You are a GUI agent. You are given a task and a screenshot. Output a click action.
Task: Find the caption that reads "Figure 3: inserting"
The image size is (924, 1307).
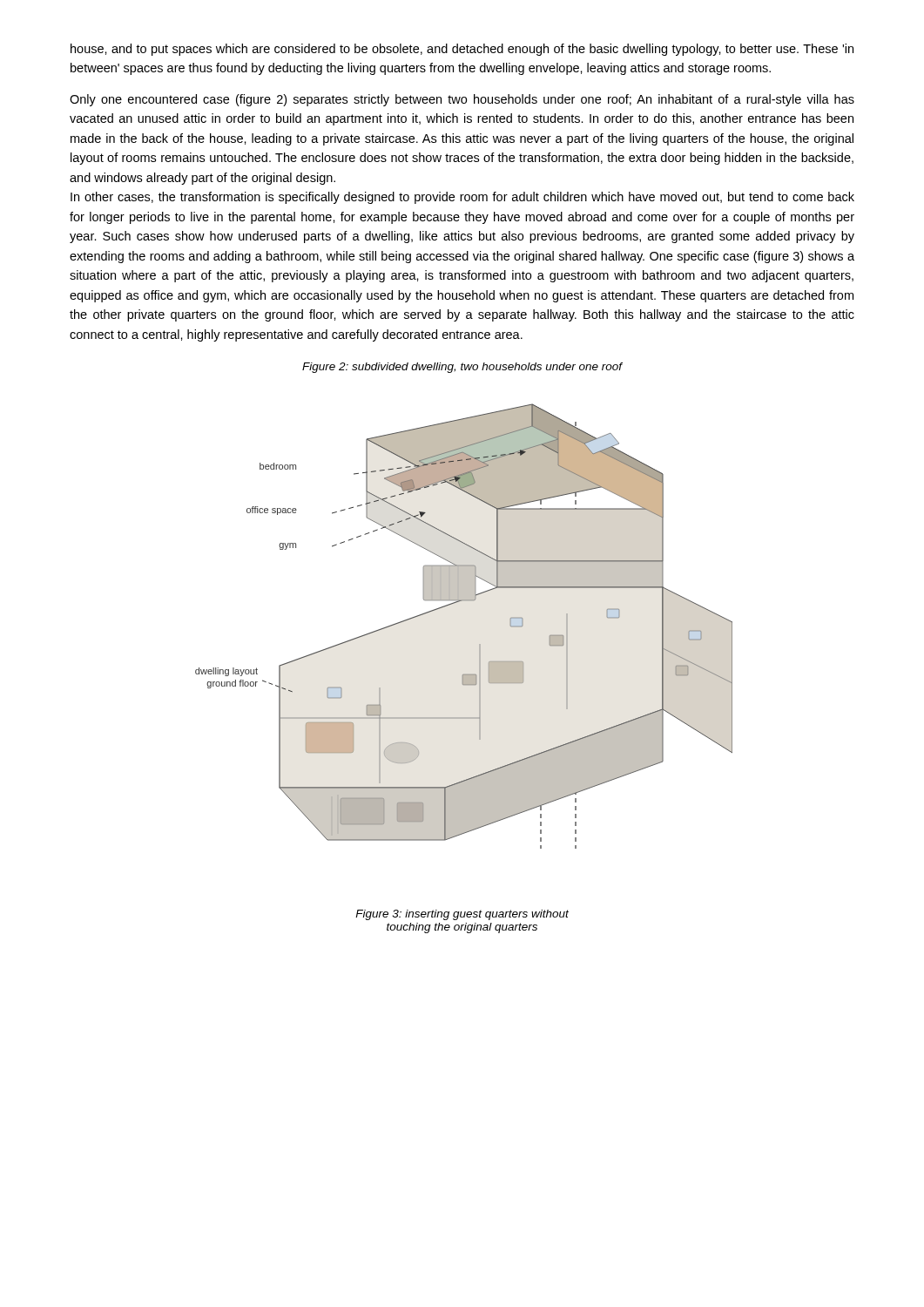(x=462, y=920)
